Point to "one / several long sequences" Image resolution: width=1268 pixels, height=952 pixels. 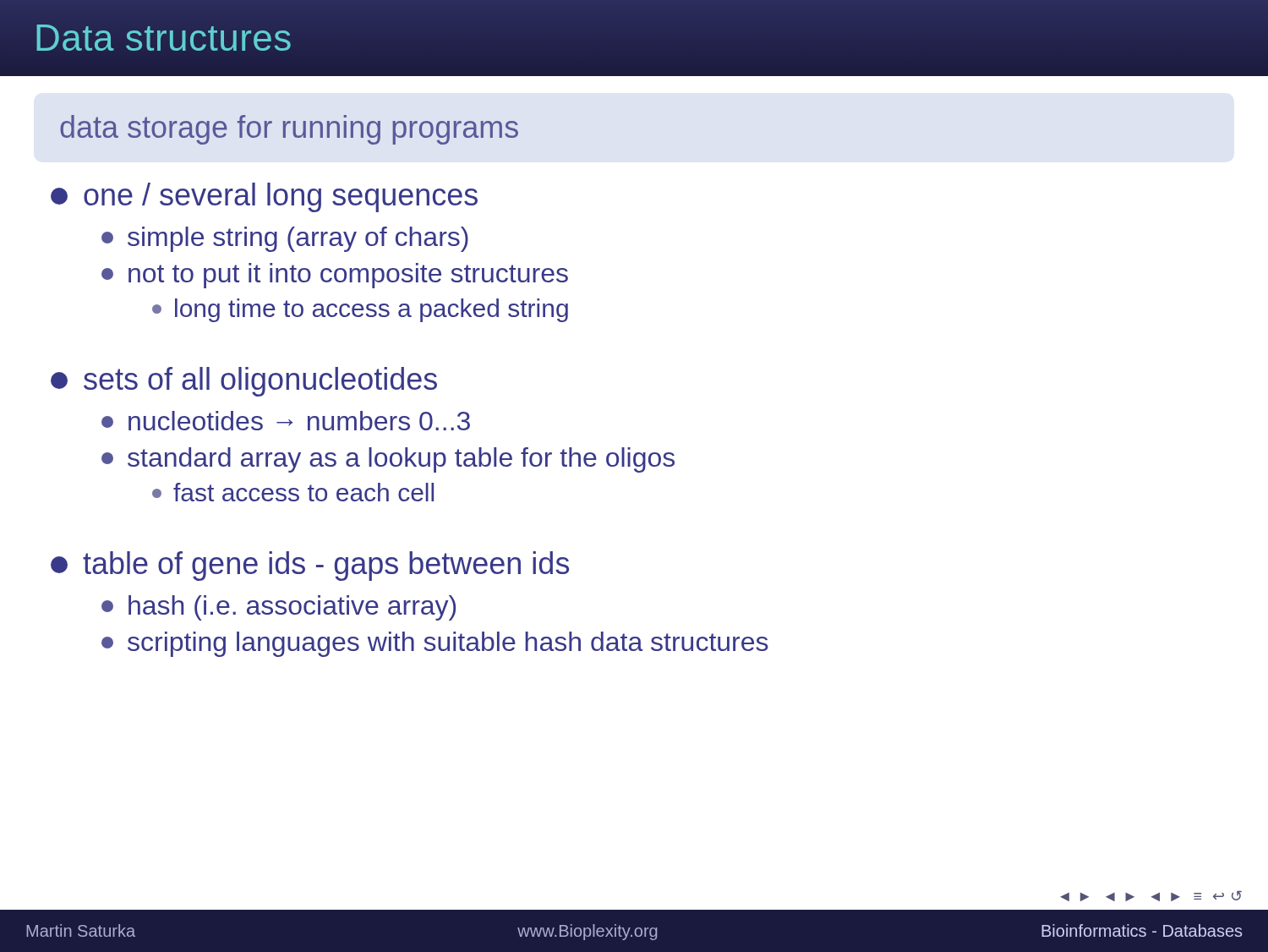point(265,195)
